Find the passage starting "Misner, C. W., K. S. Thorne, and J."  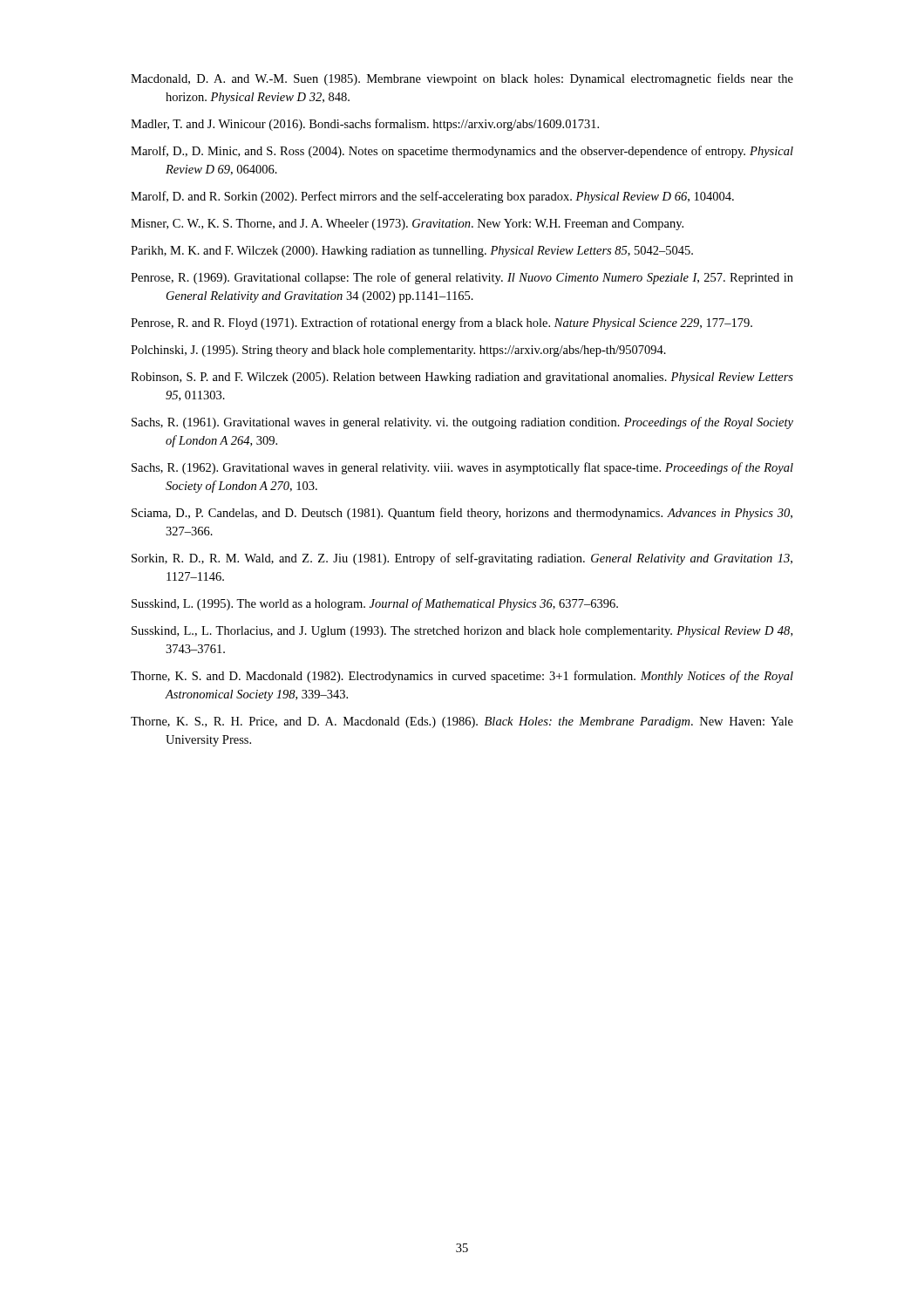point(408,223)
